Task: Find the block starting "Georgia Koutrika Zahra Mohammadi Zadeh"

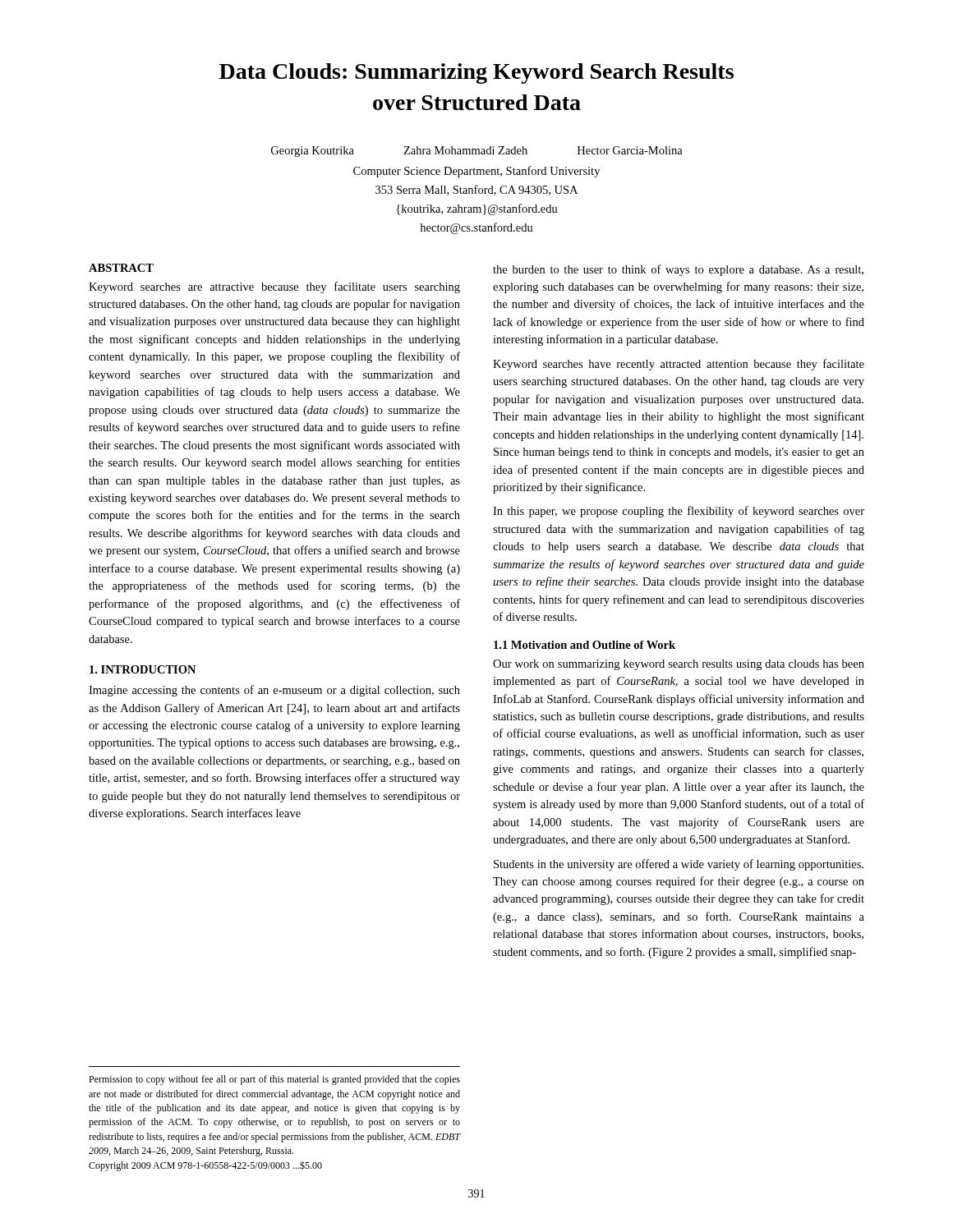Action: click(476, 189)
